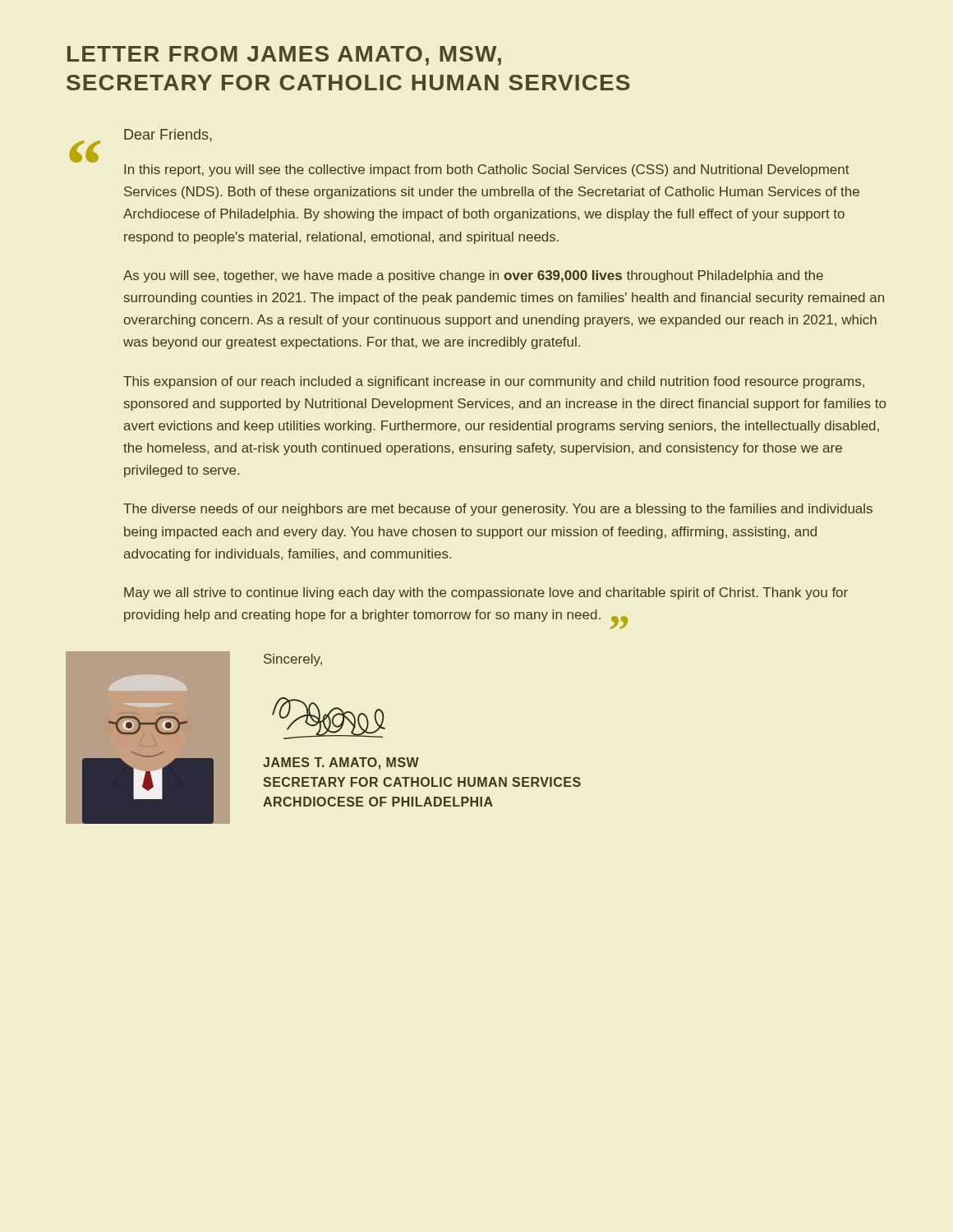Find a photo

148,737
